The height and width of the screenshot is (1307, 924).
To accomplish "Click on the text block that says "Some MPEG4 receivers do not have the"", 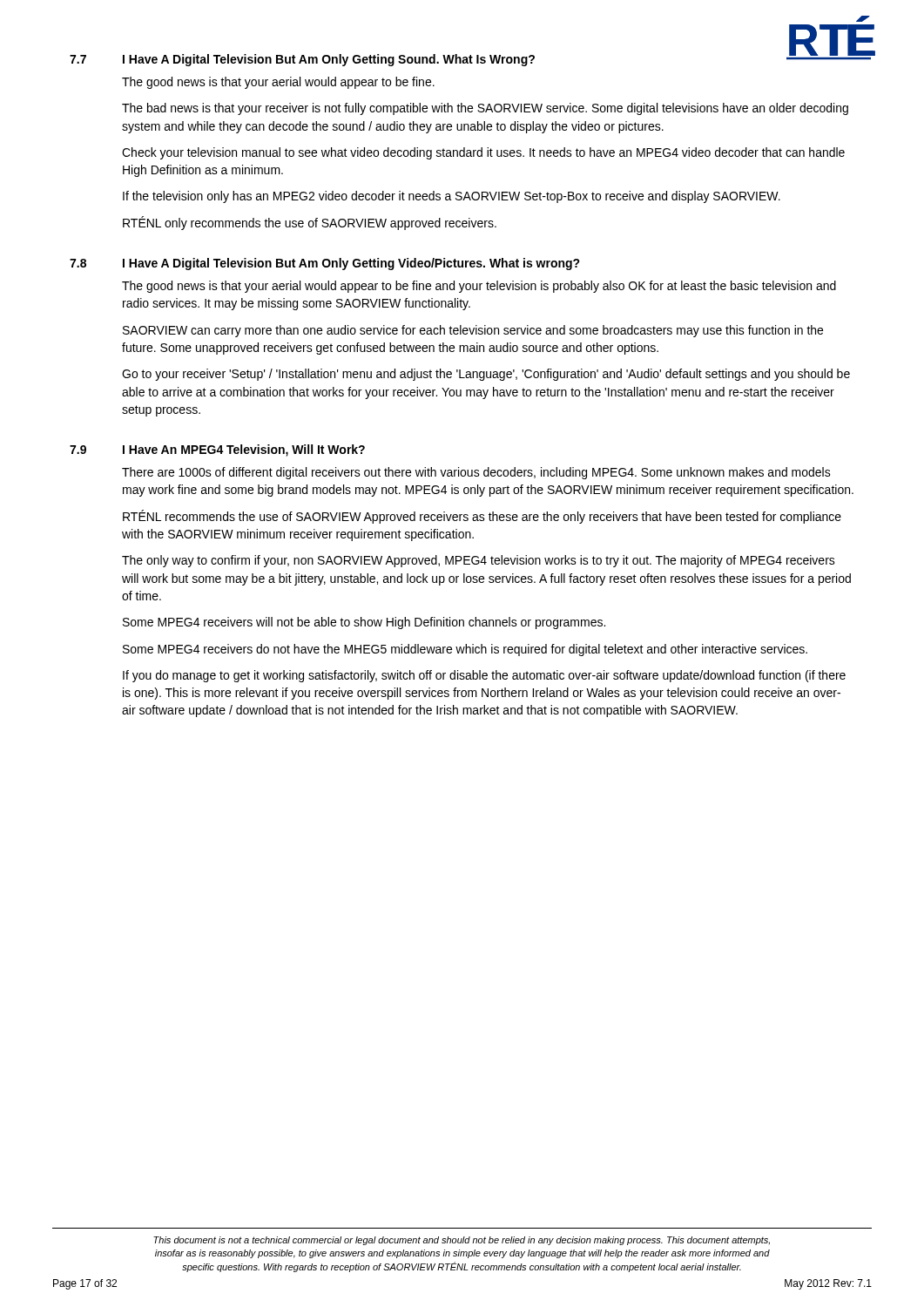I will coord(465,649).
